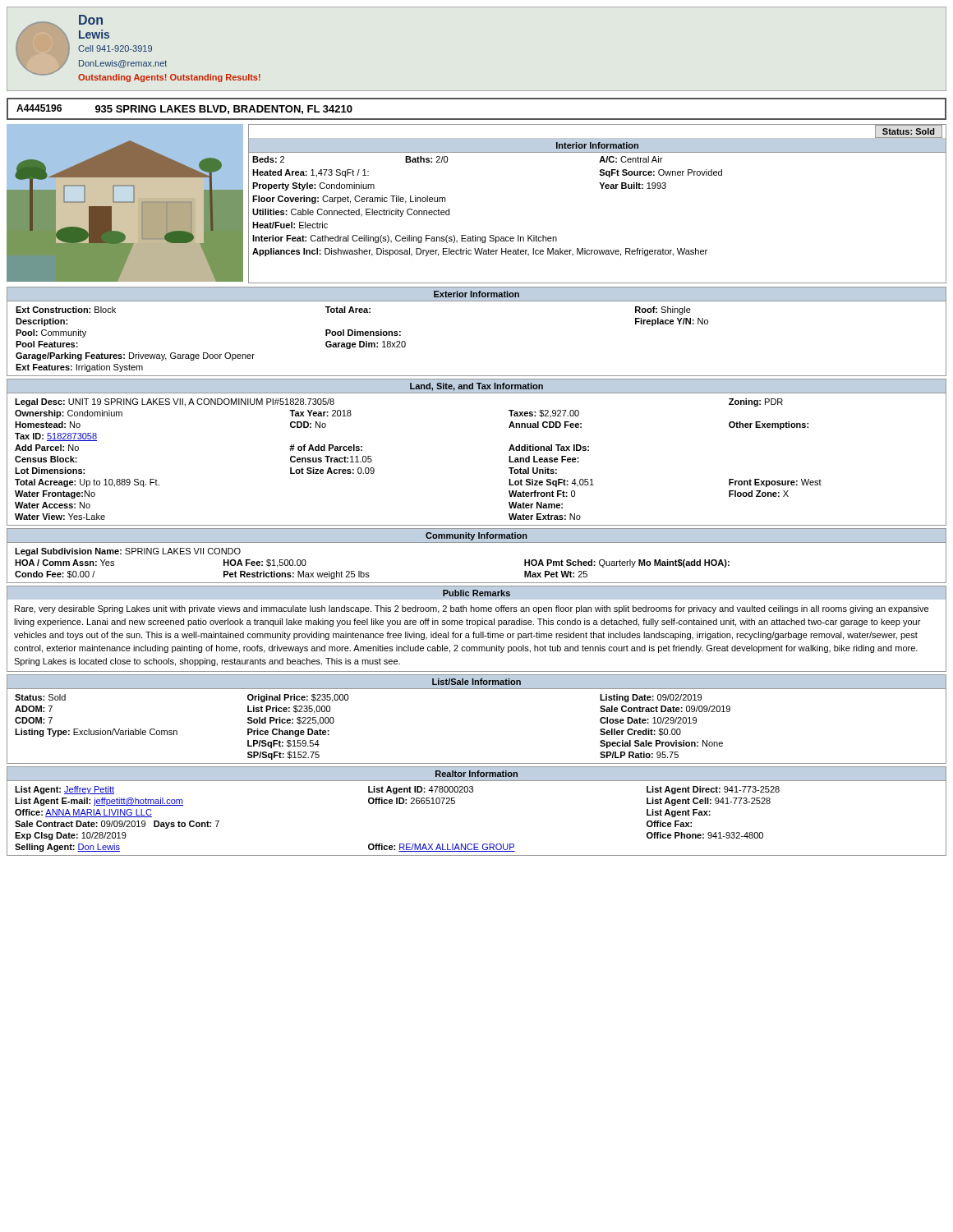The image size is (953, 1232).
Task: Click on the table containing "Roof: Shingle"
Action: 476,331
